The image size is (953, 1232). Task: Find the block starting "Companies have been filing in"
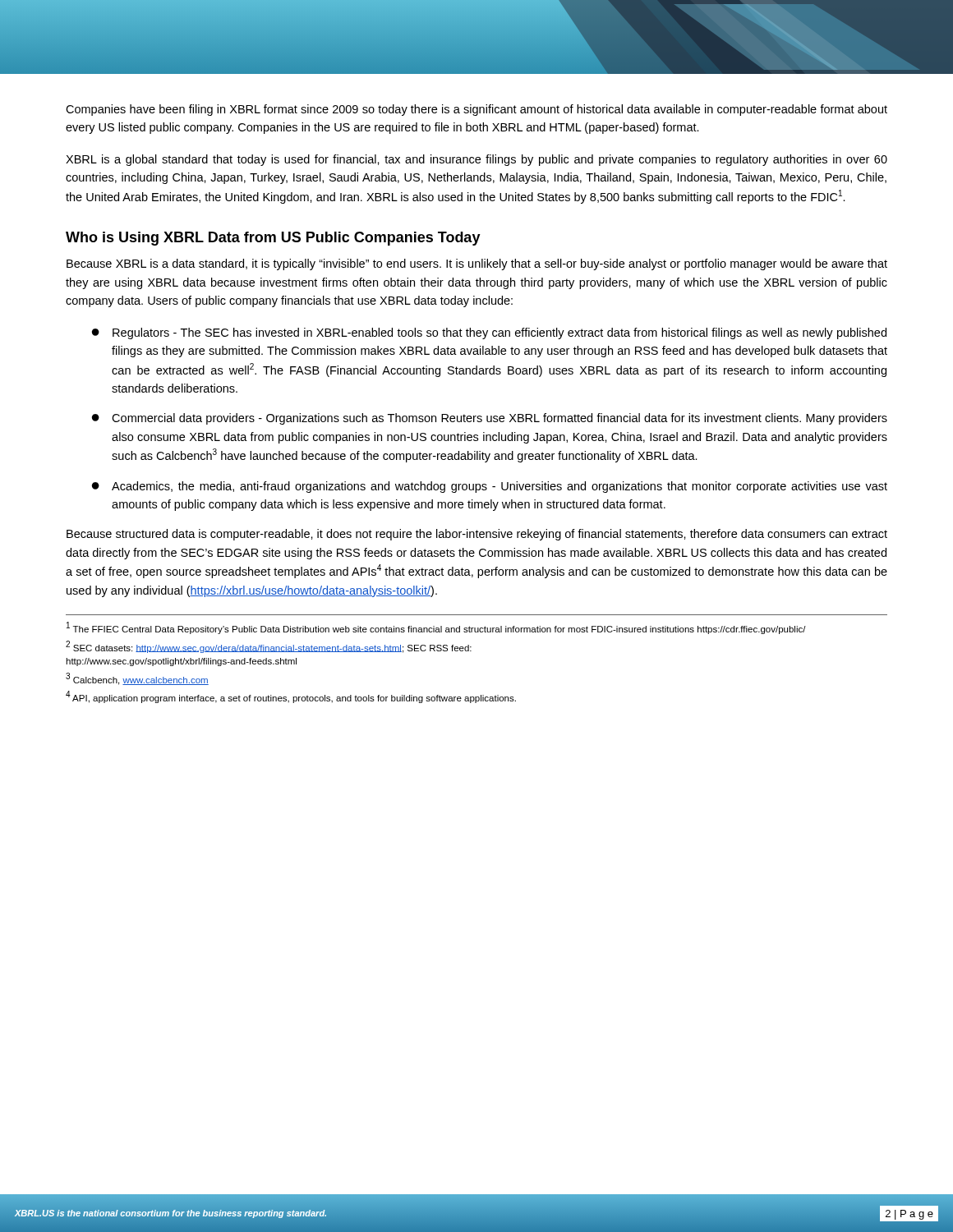476,118
